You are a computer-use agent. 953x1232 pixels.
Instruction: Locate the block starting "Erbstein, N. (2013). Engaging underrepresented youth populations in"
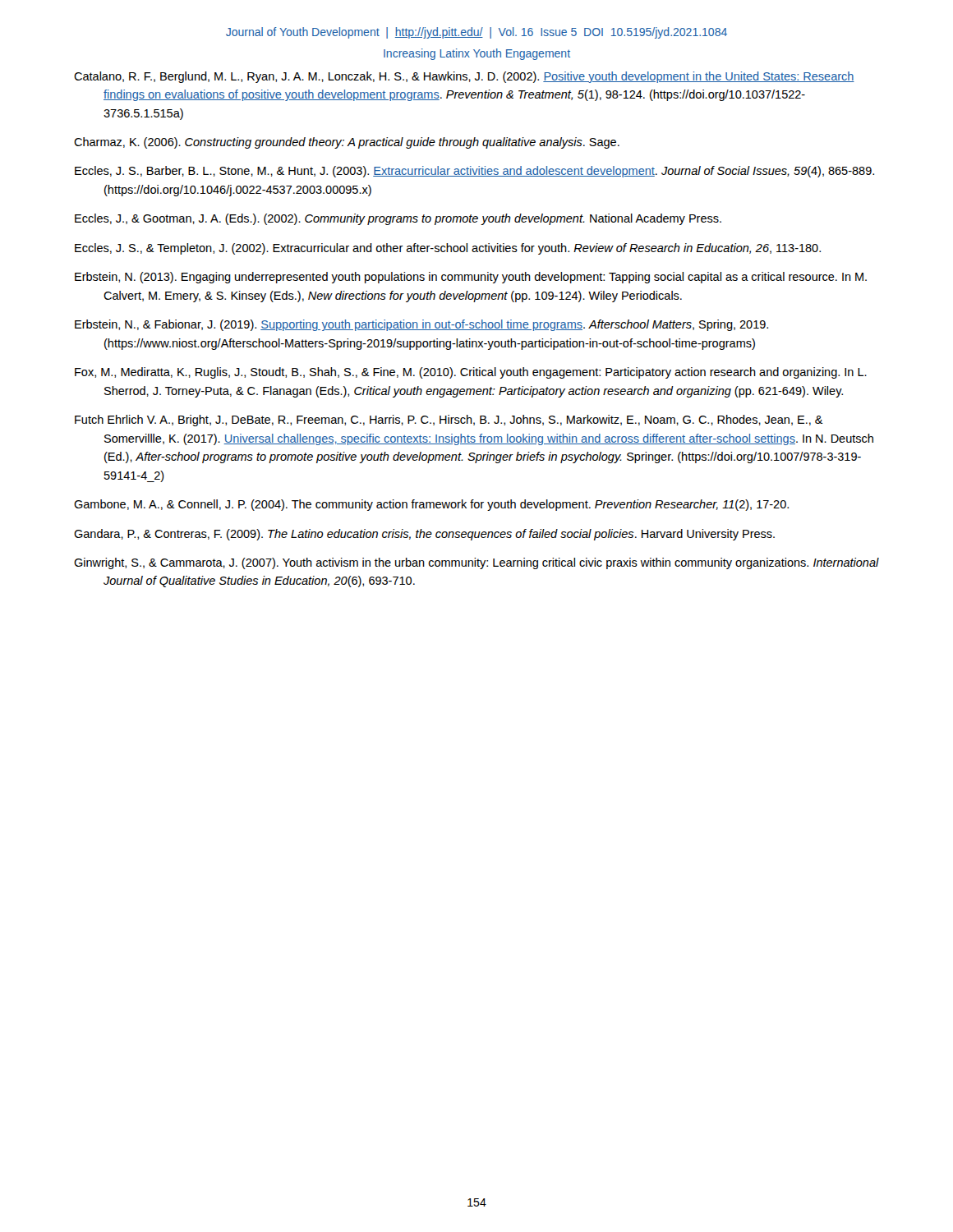coord(471,286)
